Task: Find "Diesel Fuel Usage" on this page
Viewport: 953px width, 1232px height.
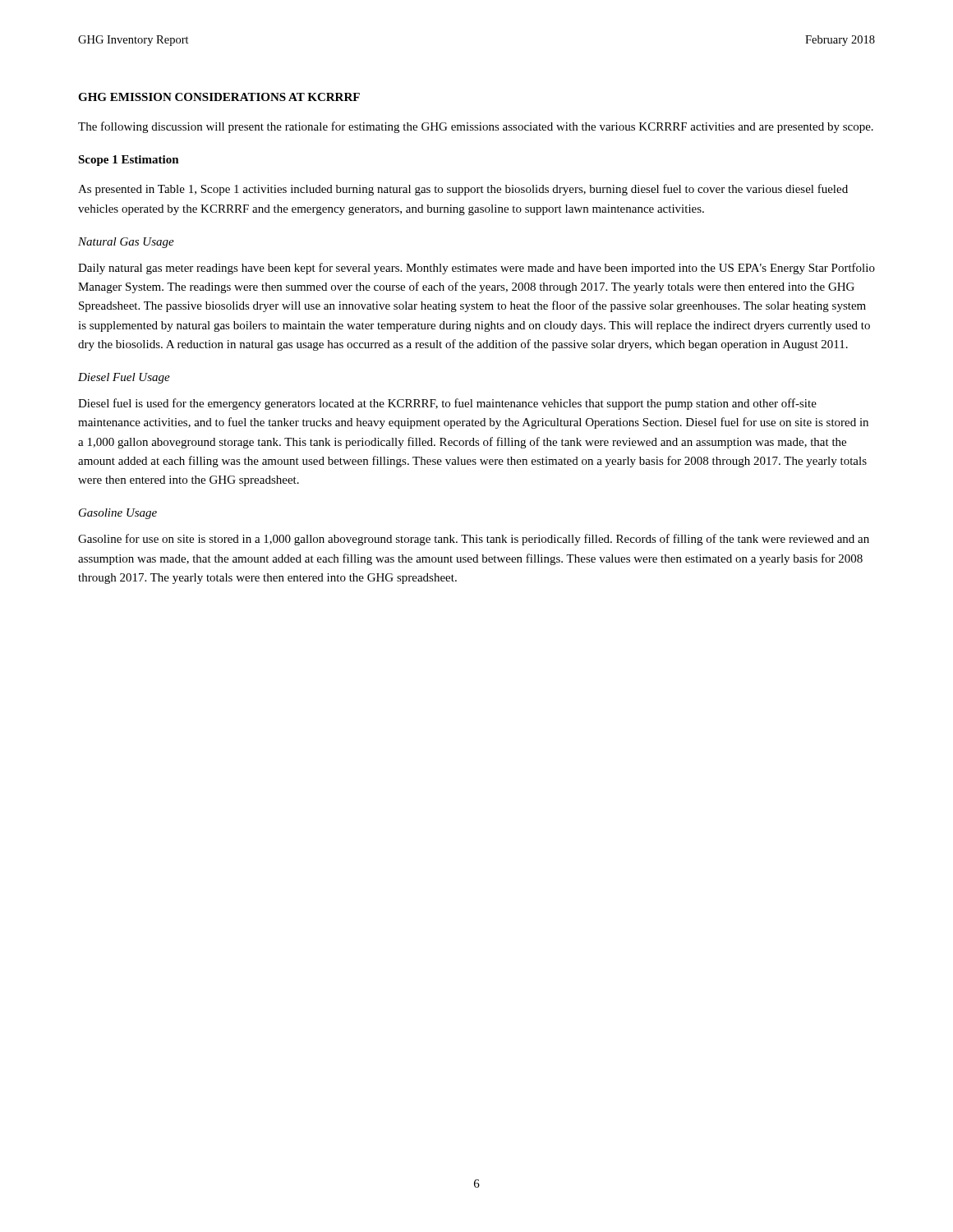Action: pos(124,377)
